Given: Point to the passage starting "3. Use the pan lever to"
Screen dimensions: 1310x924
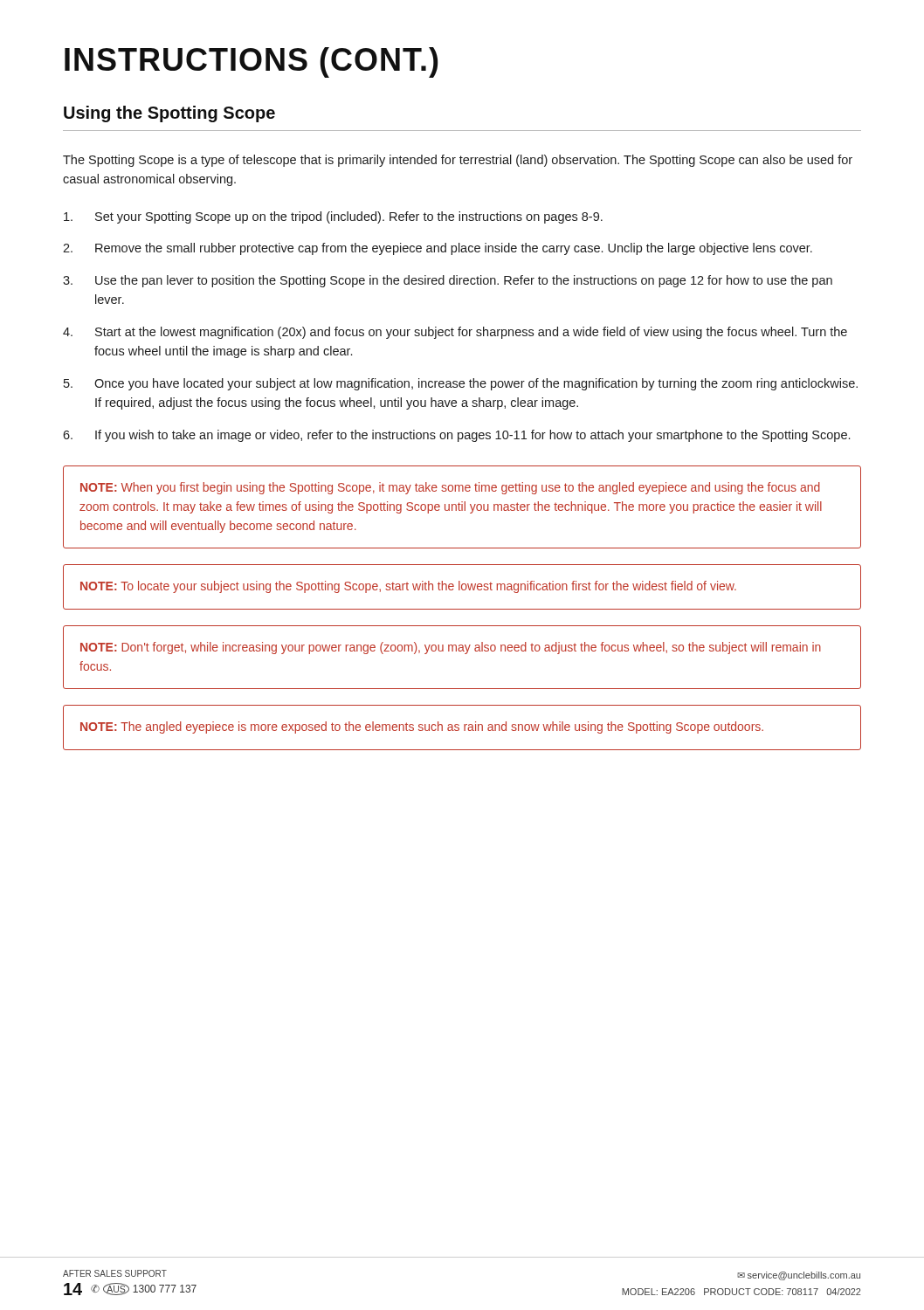Looking at the screenshot, I should [462, 290].
